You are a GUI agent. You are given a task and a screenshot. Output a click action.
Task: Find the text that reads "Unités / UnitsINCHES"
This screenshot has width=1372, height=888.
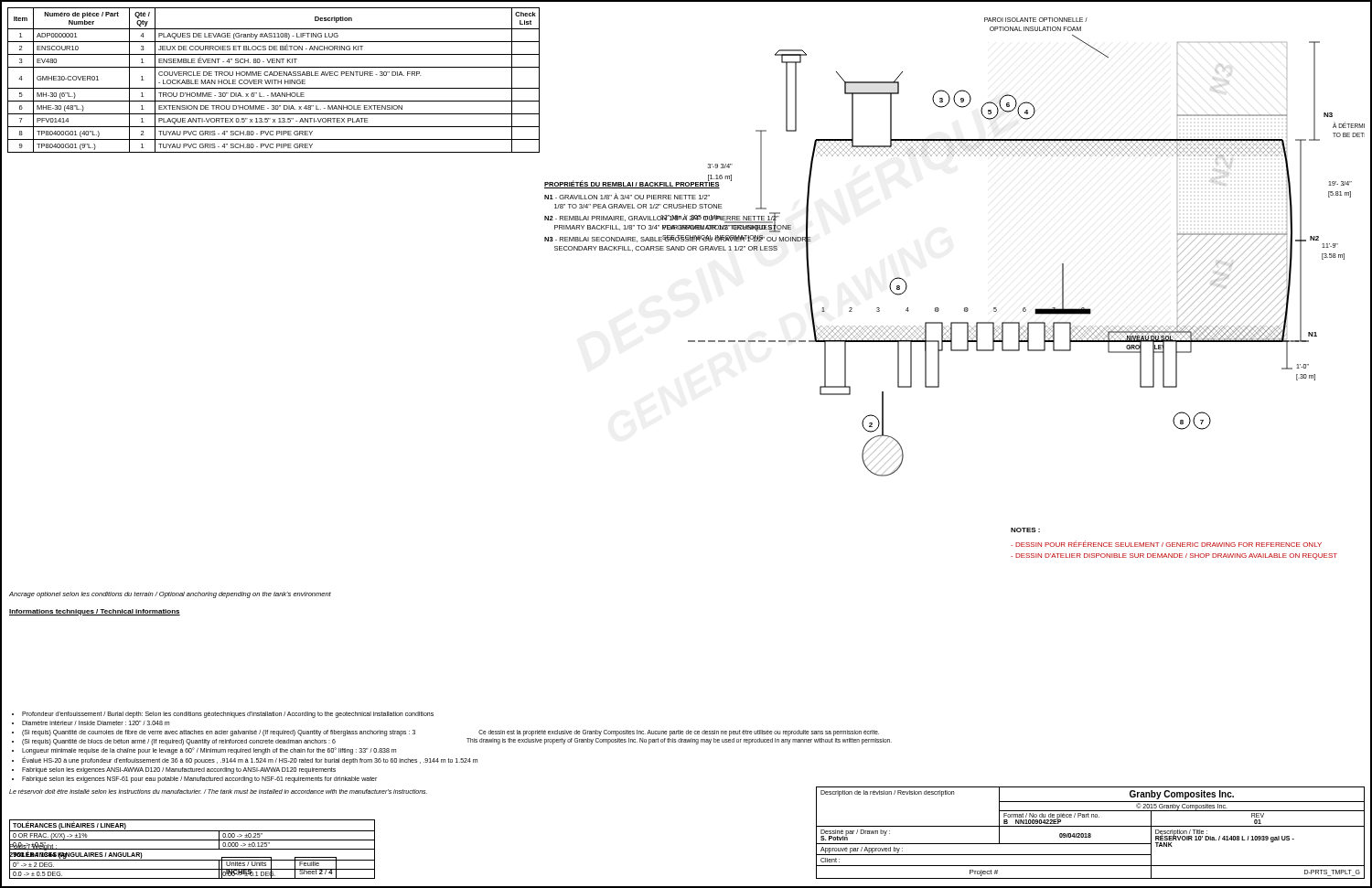tap(246, 868)
